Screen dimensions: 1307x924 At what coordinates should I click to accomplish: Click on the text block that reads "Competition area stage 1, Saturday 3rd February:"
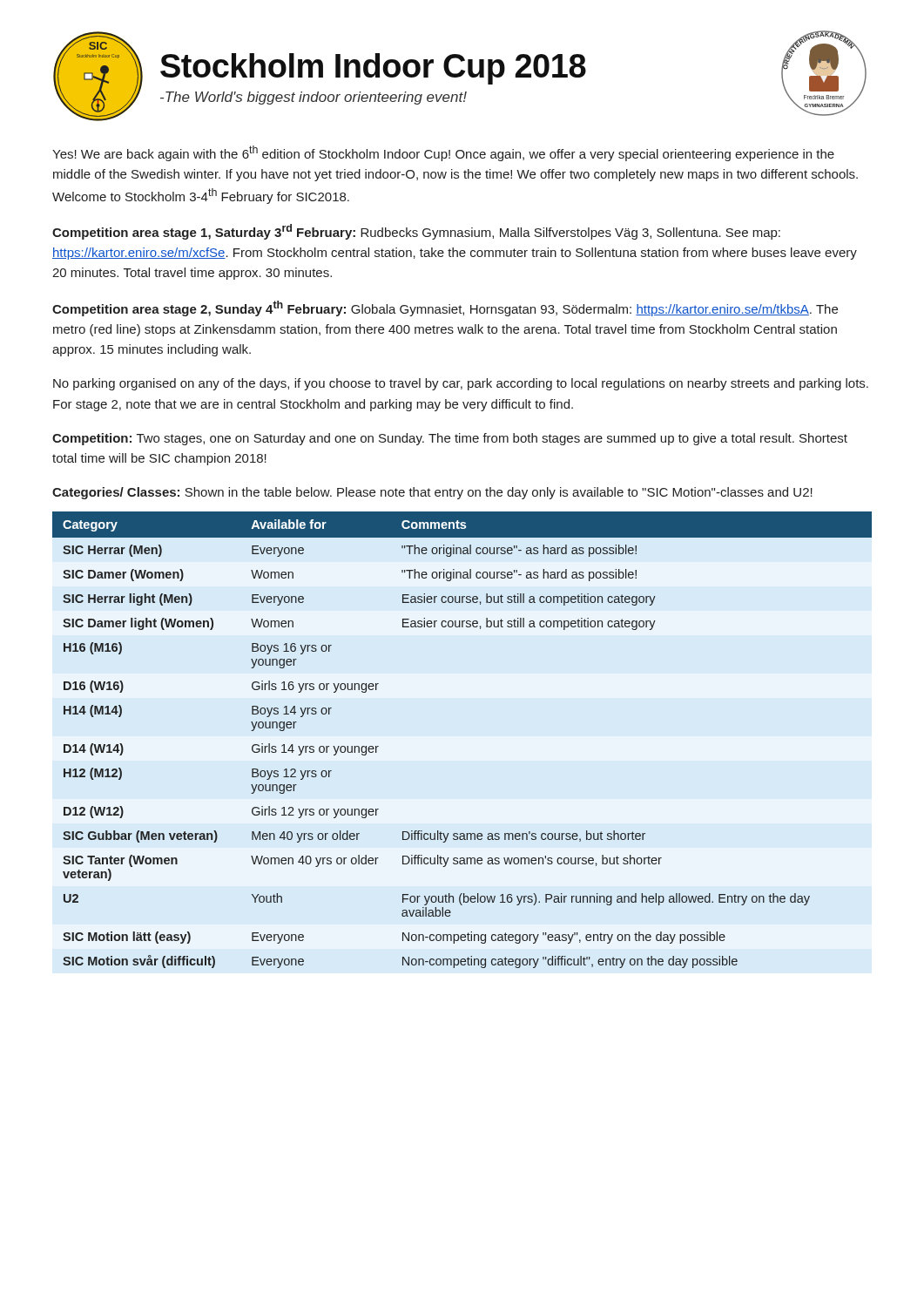pos(455,251)
